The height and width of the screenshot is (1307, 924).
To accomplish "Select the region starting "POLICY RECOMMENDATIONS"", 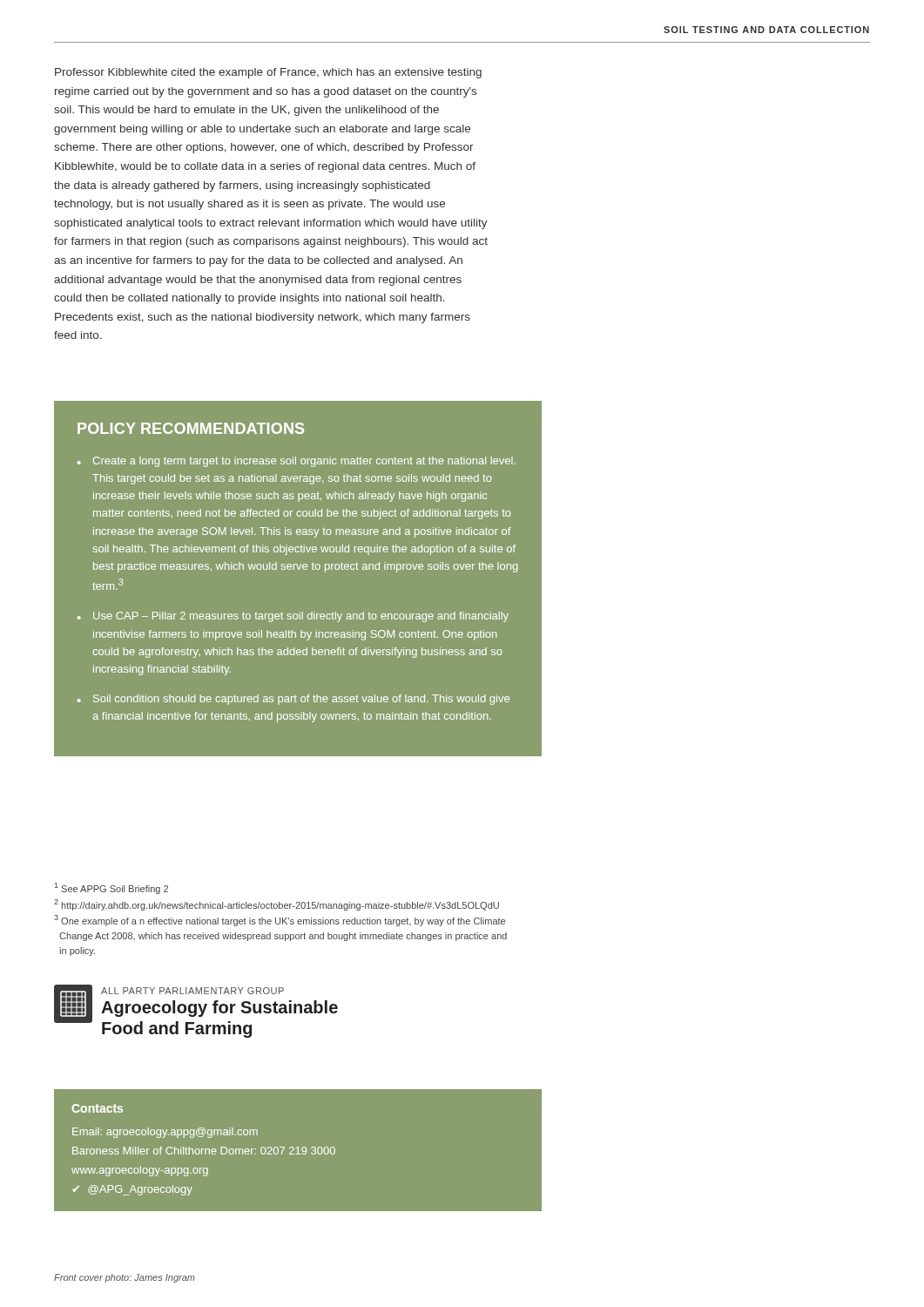I will click(191, 429).
